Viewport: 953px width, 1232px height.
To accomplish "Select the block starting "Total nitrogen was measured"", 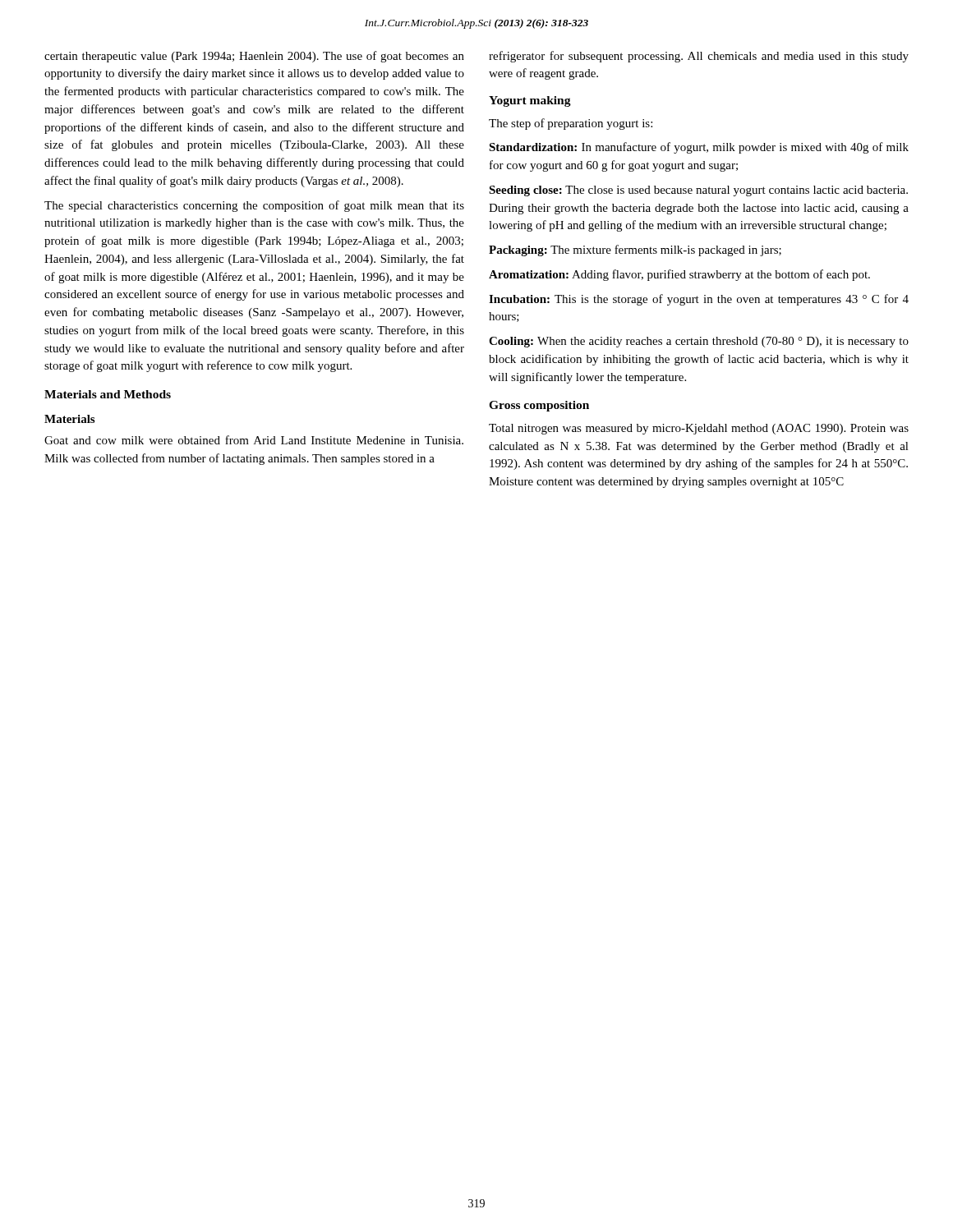I will point(699,455).
